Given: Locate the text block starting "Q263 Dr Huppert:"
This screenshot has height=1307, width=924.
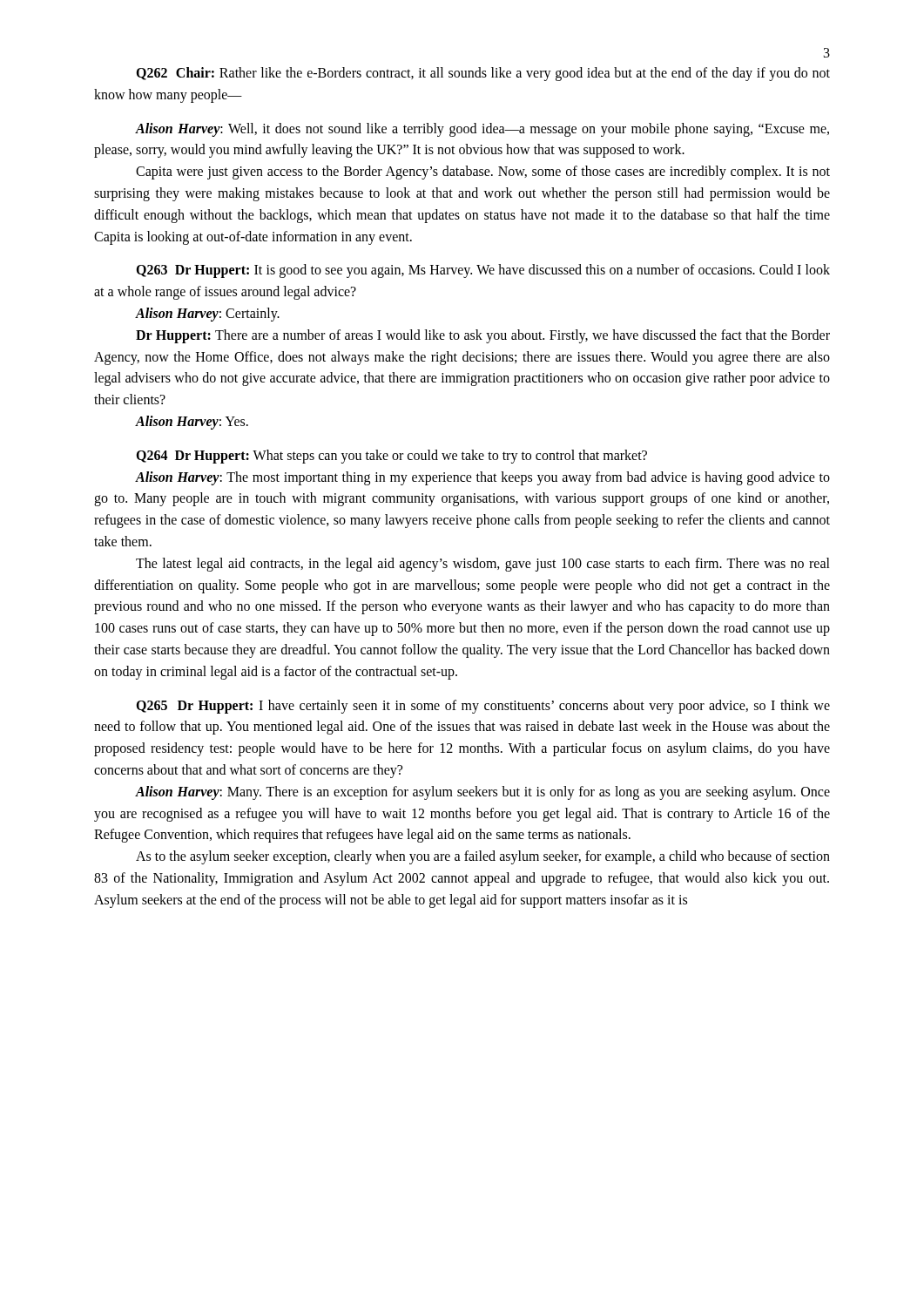Looking at the screenshot, I should [462, 346].
